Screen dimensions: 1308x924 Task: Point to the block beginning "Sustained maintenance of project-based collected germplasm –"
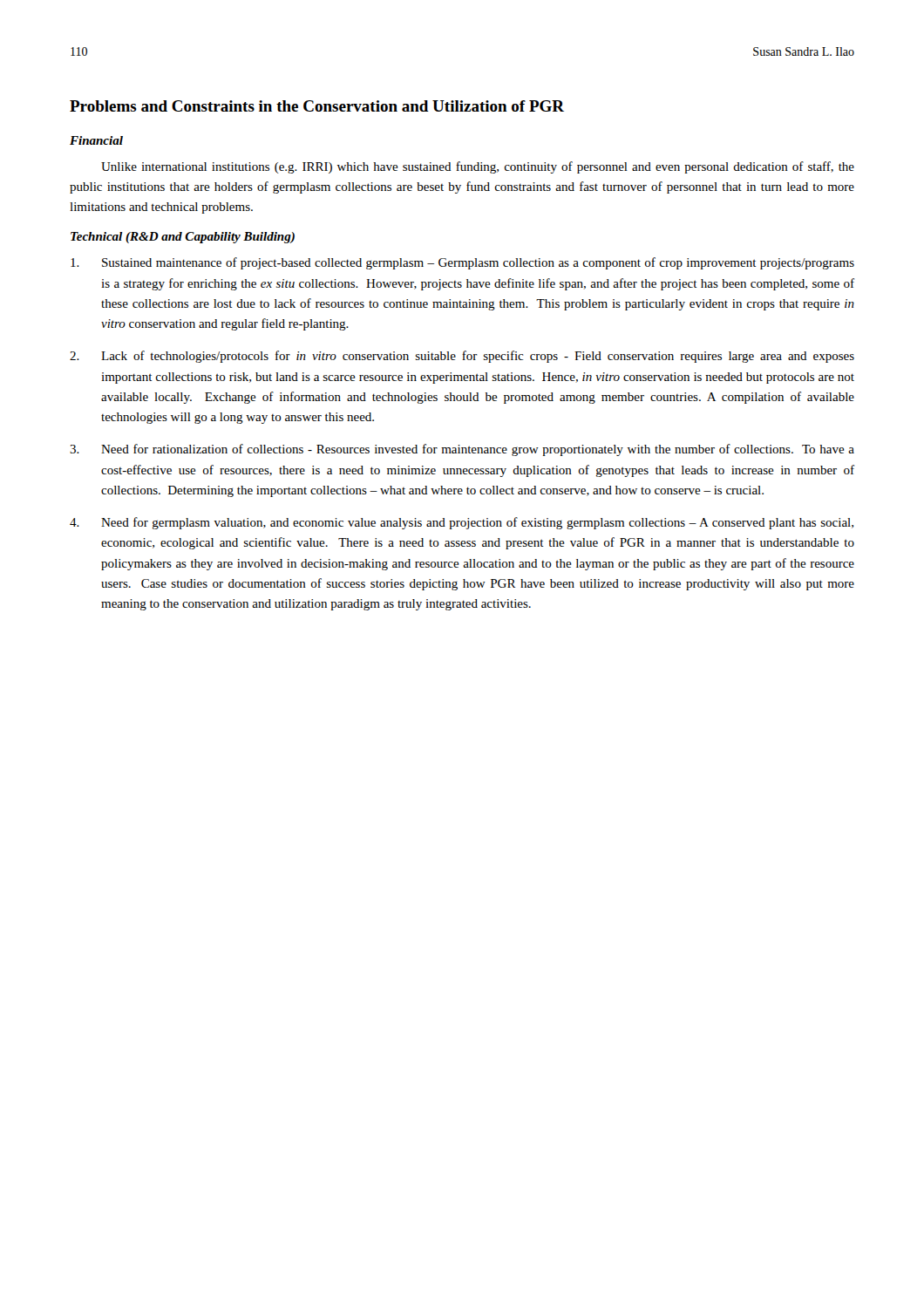(x=462, y=294)
